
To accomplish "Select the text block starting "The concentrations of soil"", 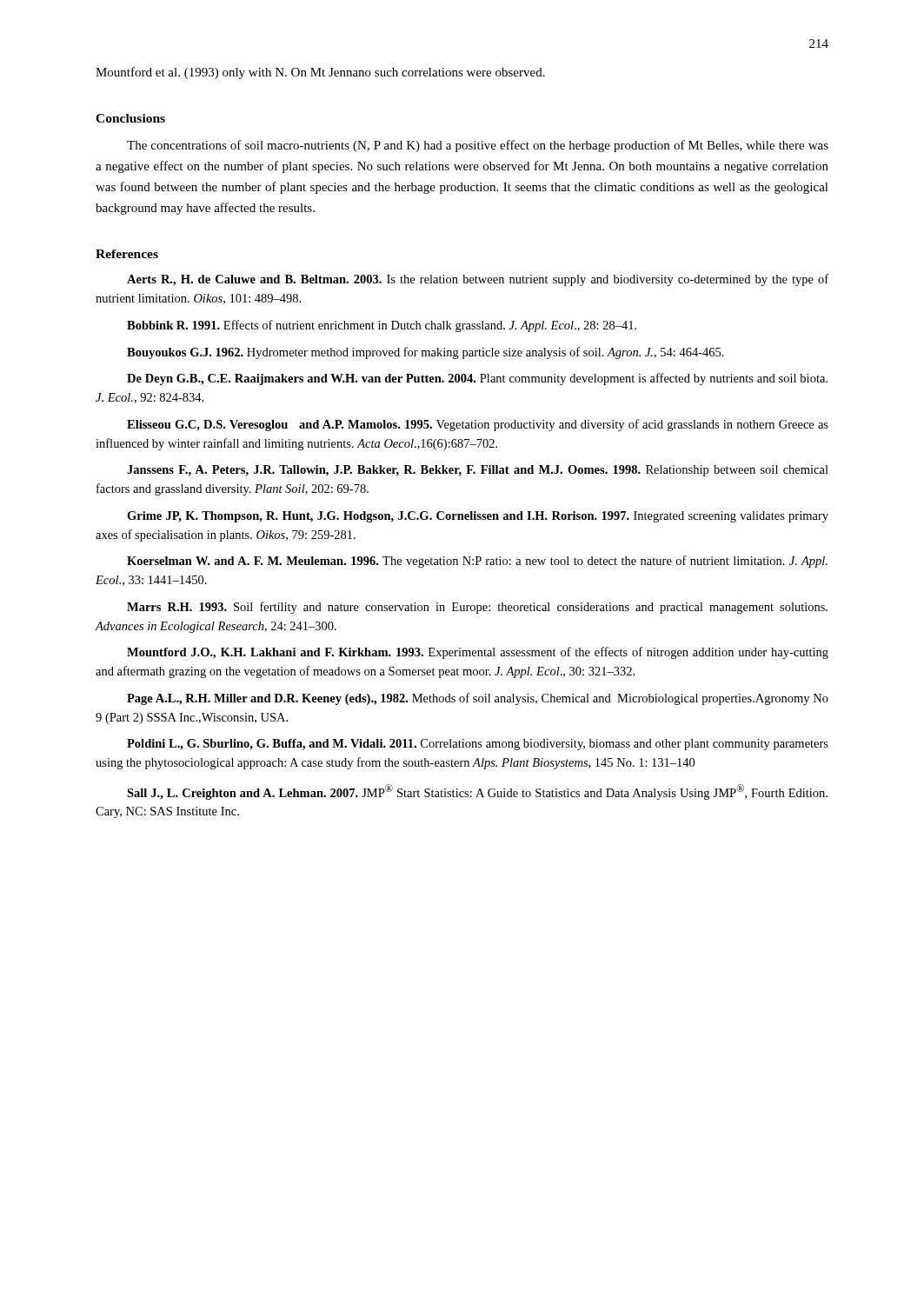I will (462, 177).
